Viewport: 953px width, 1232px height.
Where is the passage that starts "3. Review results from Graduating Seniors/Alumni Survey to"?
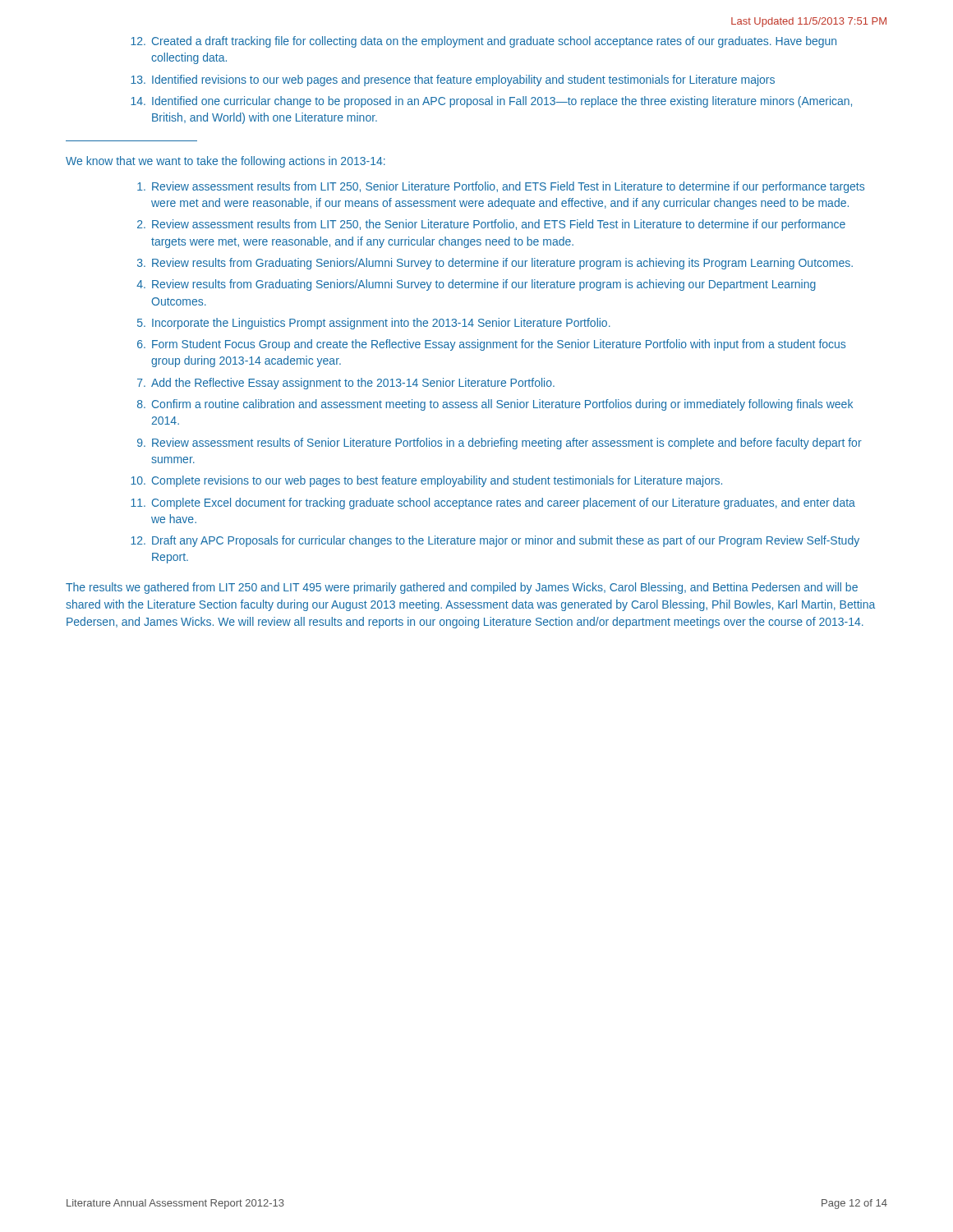[x=493, y=263]
